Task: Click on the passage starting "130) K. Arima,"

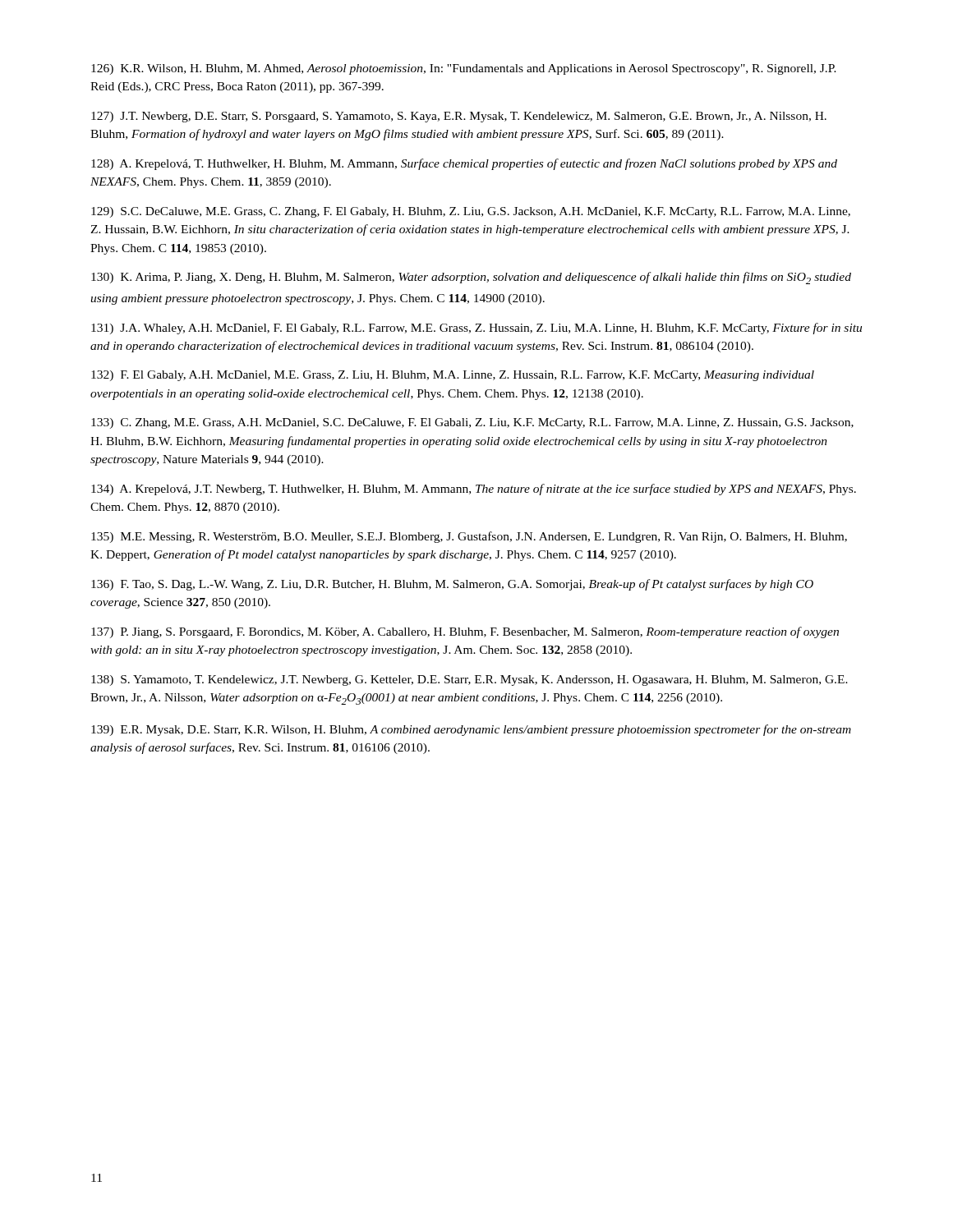Action: pos(471,287)
